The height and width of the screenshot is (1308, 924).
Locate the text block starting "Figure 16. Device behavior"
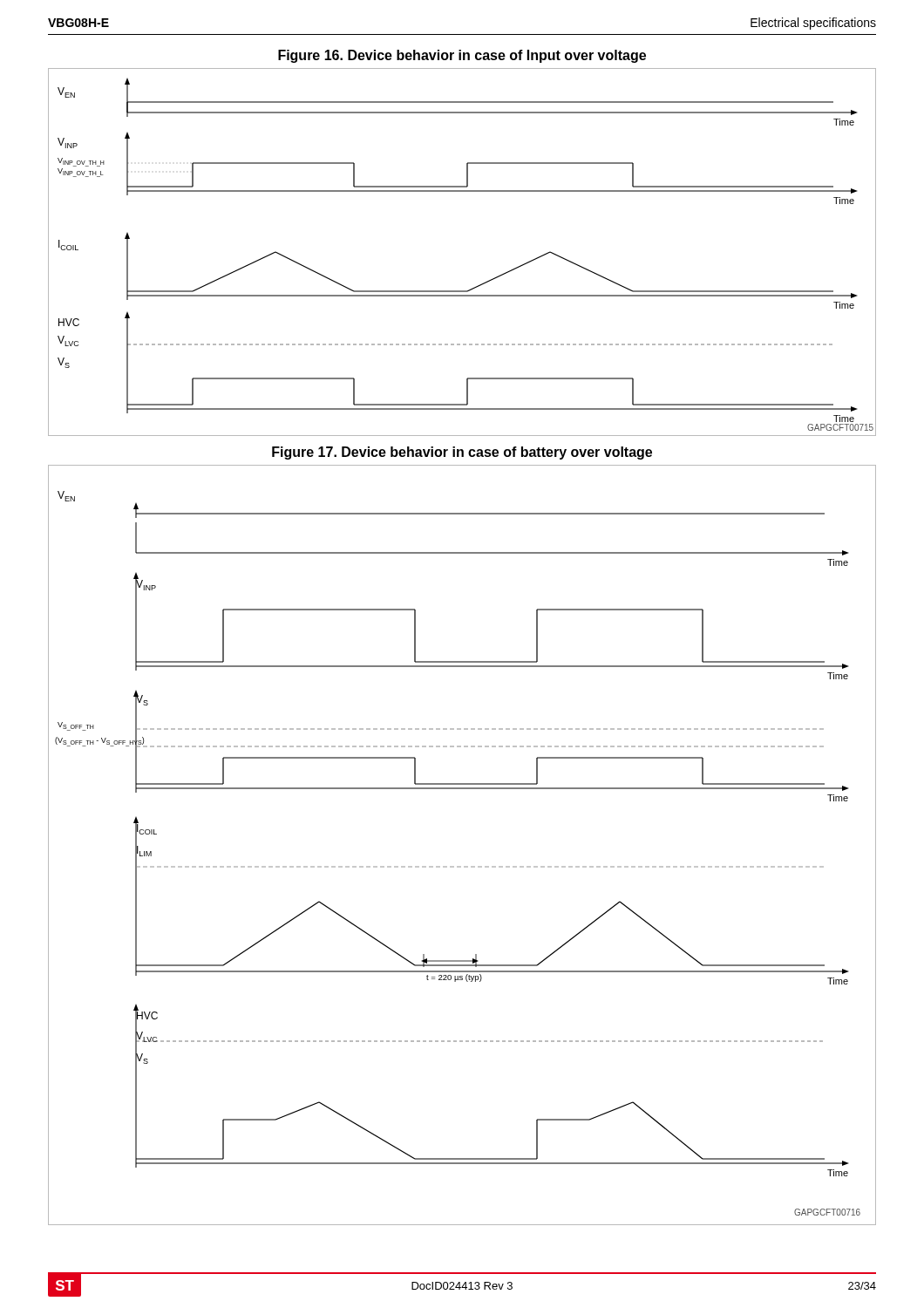(462, 55)
